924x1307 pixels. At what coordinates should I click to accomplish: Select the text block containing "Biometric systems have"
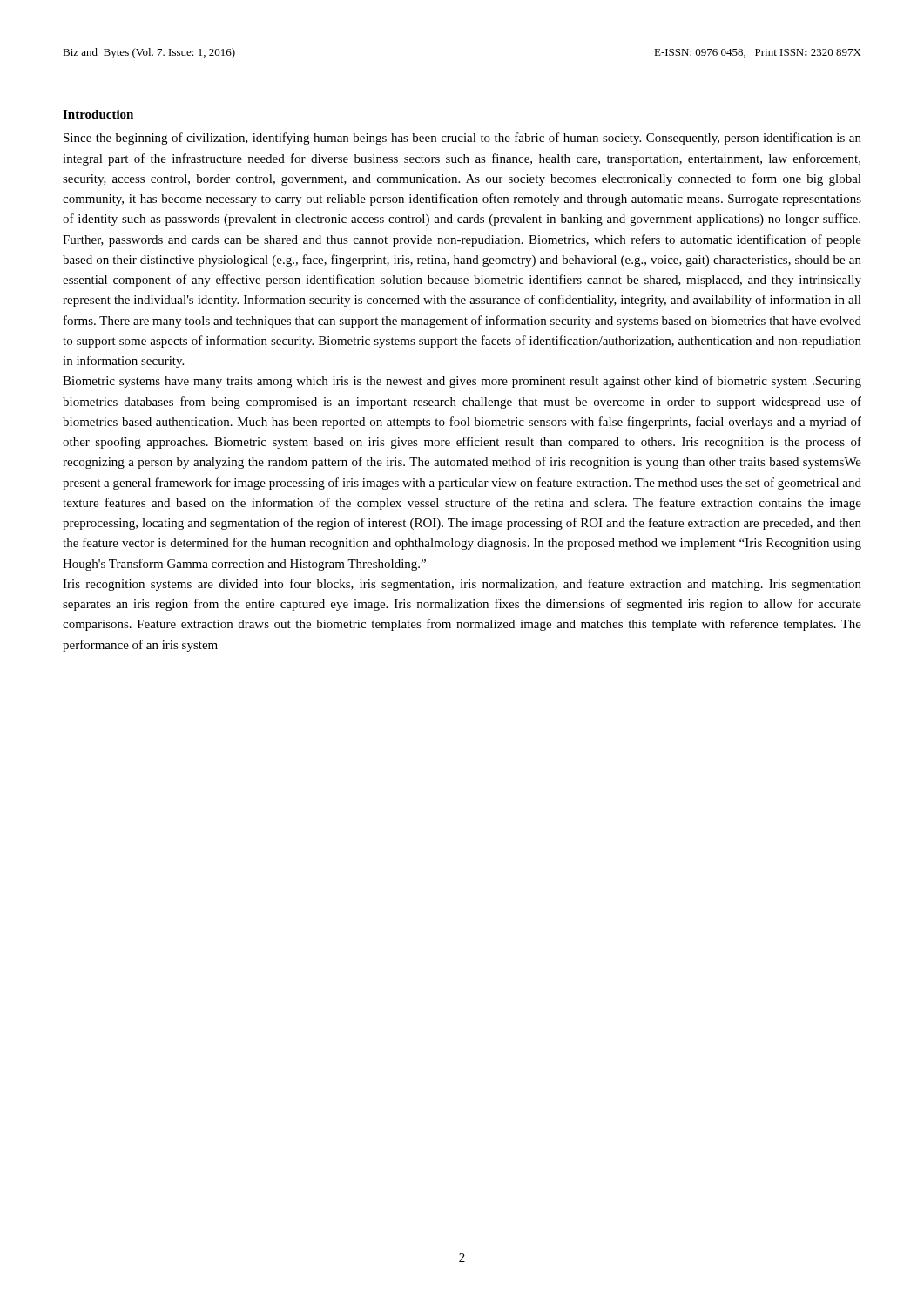click(462, 472)
